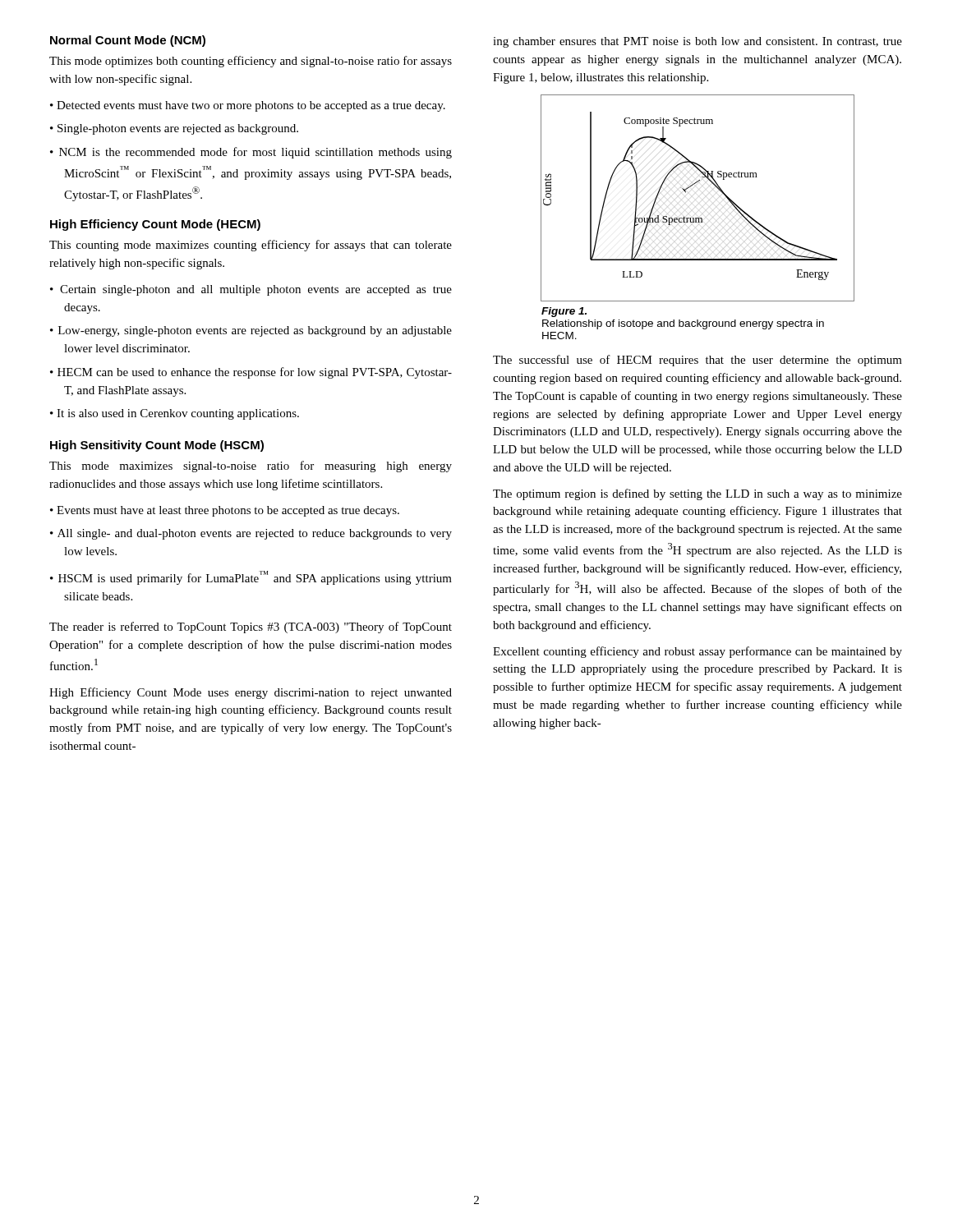Point to the region starting "This counting mode maximizes counting efficiency for"
Viewport: 953px width, 1232px height.
tap(251, 254)
